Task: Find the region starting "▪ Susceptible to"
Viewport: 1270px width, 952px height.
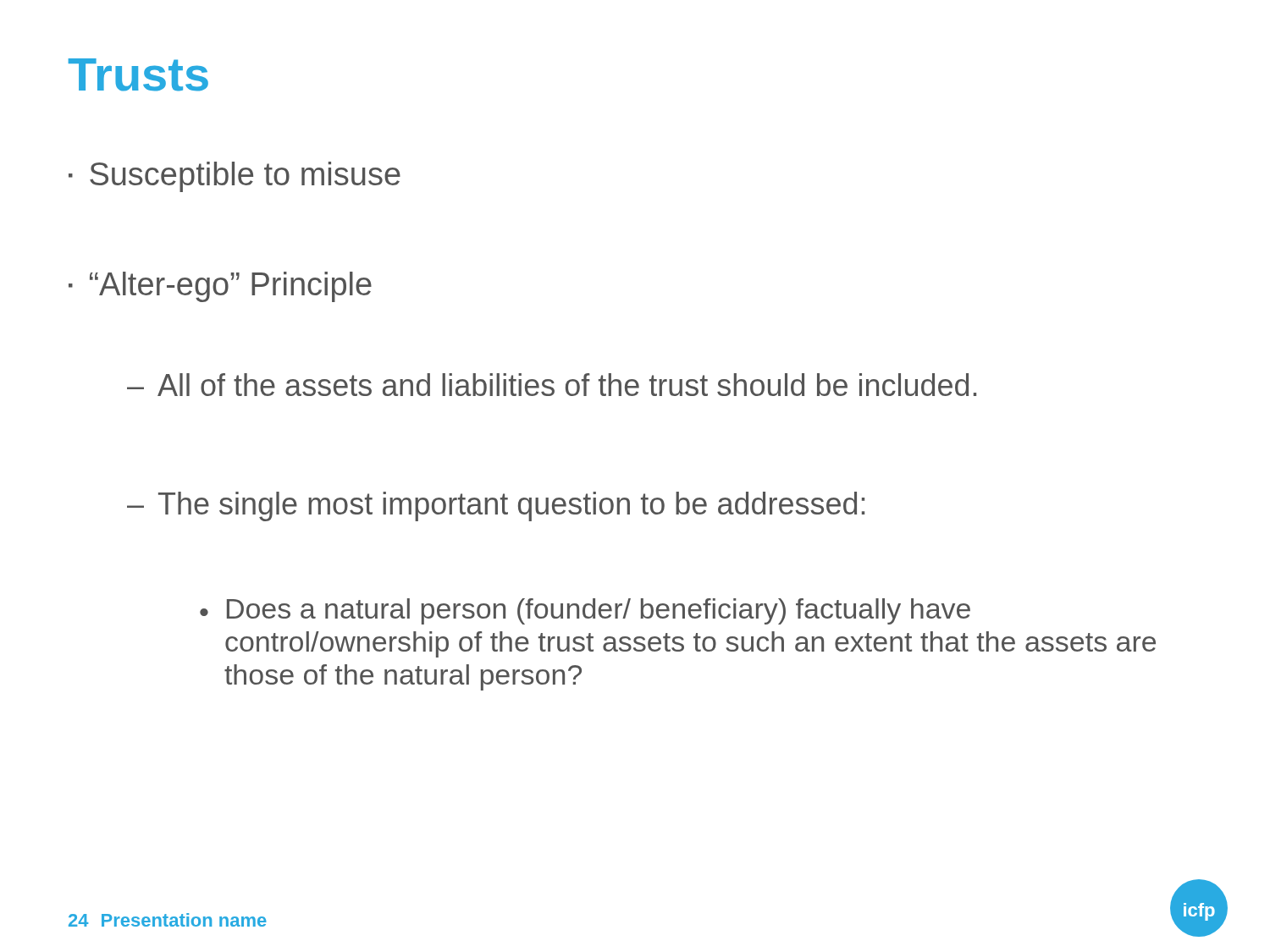Action: click(x=235, y=175)
